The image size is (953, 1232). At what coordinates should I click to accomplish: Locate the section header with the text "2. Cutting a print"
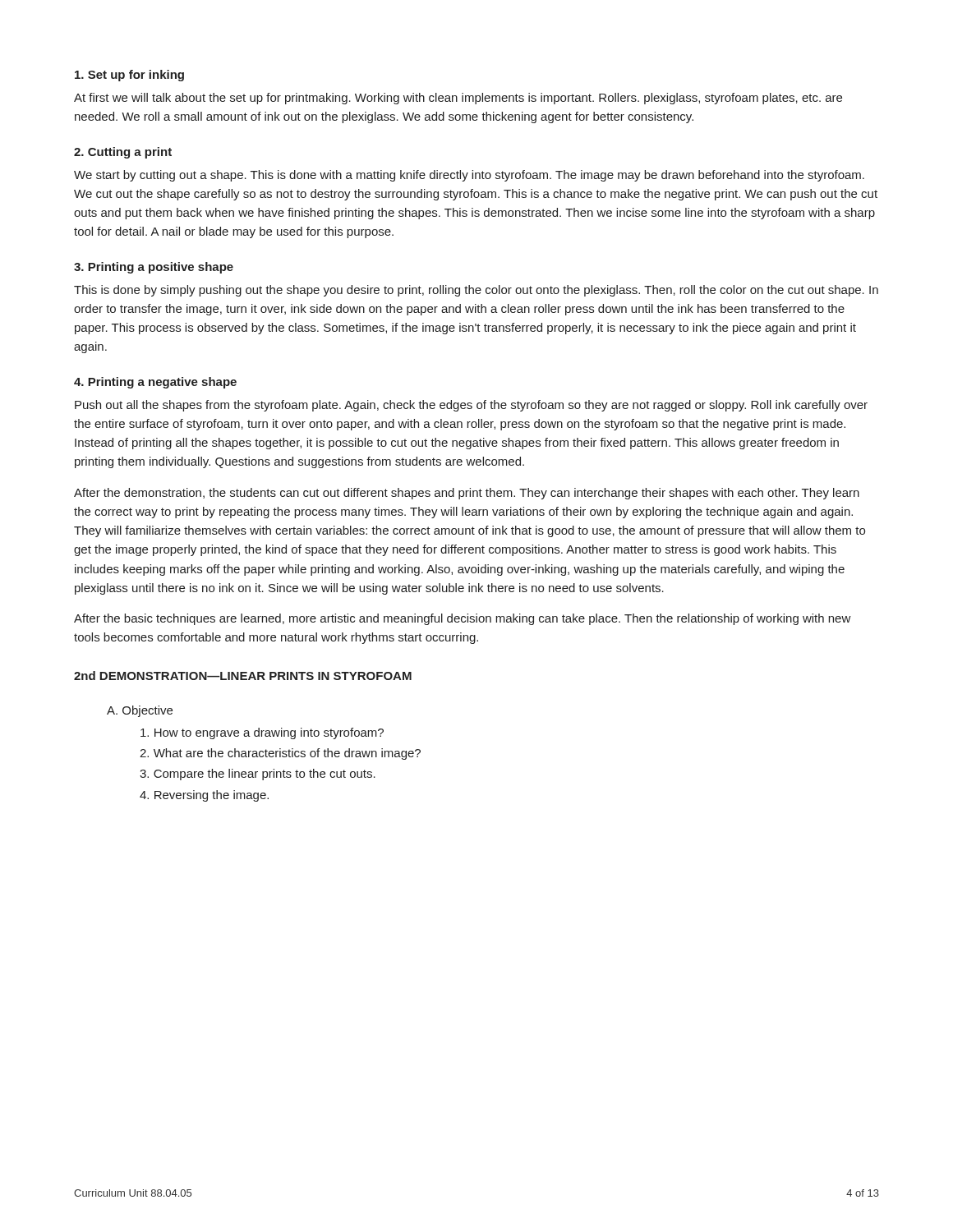[x=123, y=151]
